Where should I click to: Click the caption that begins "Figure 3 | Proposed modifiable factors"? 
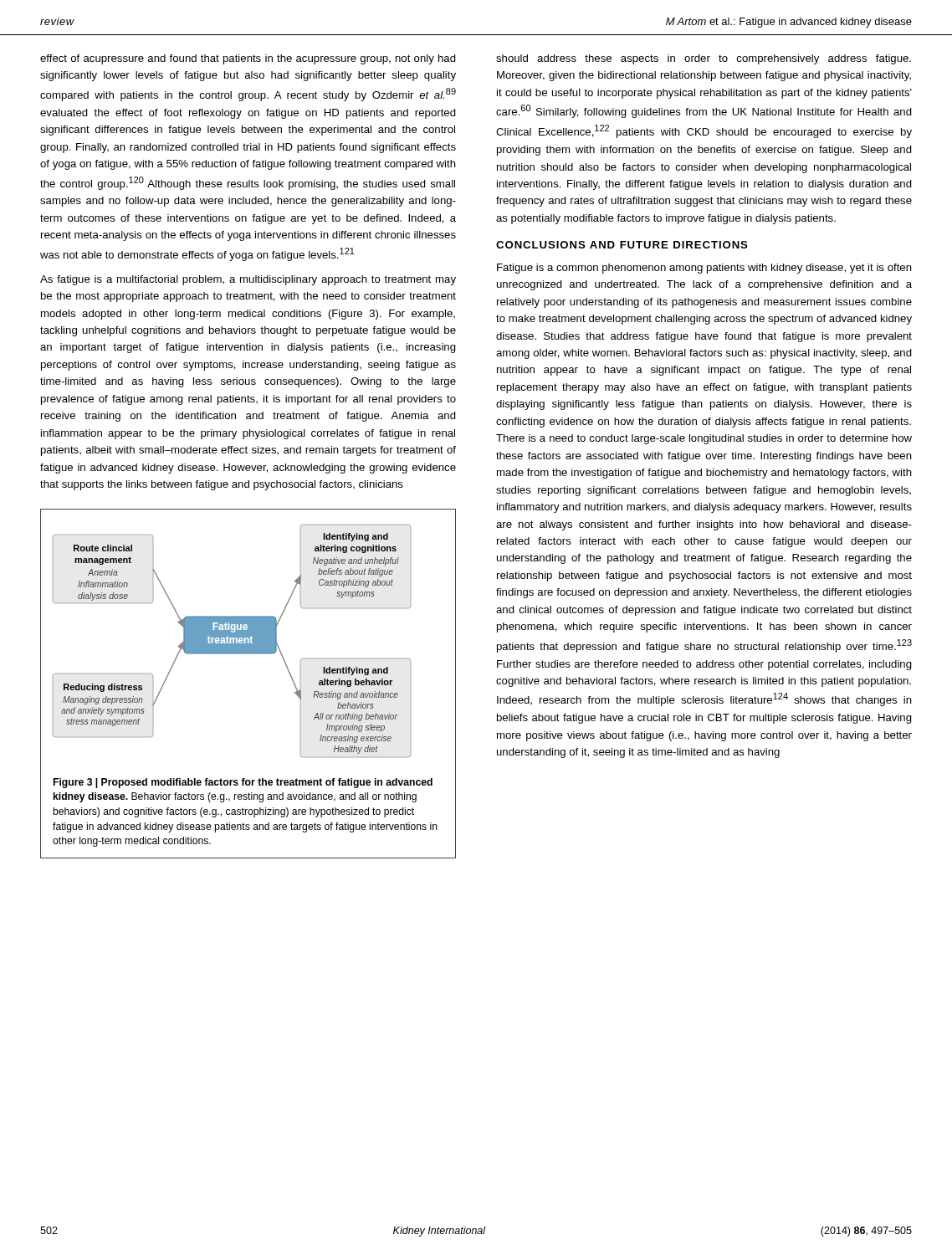(245, 811)
